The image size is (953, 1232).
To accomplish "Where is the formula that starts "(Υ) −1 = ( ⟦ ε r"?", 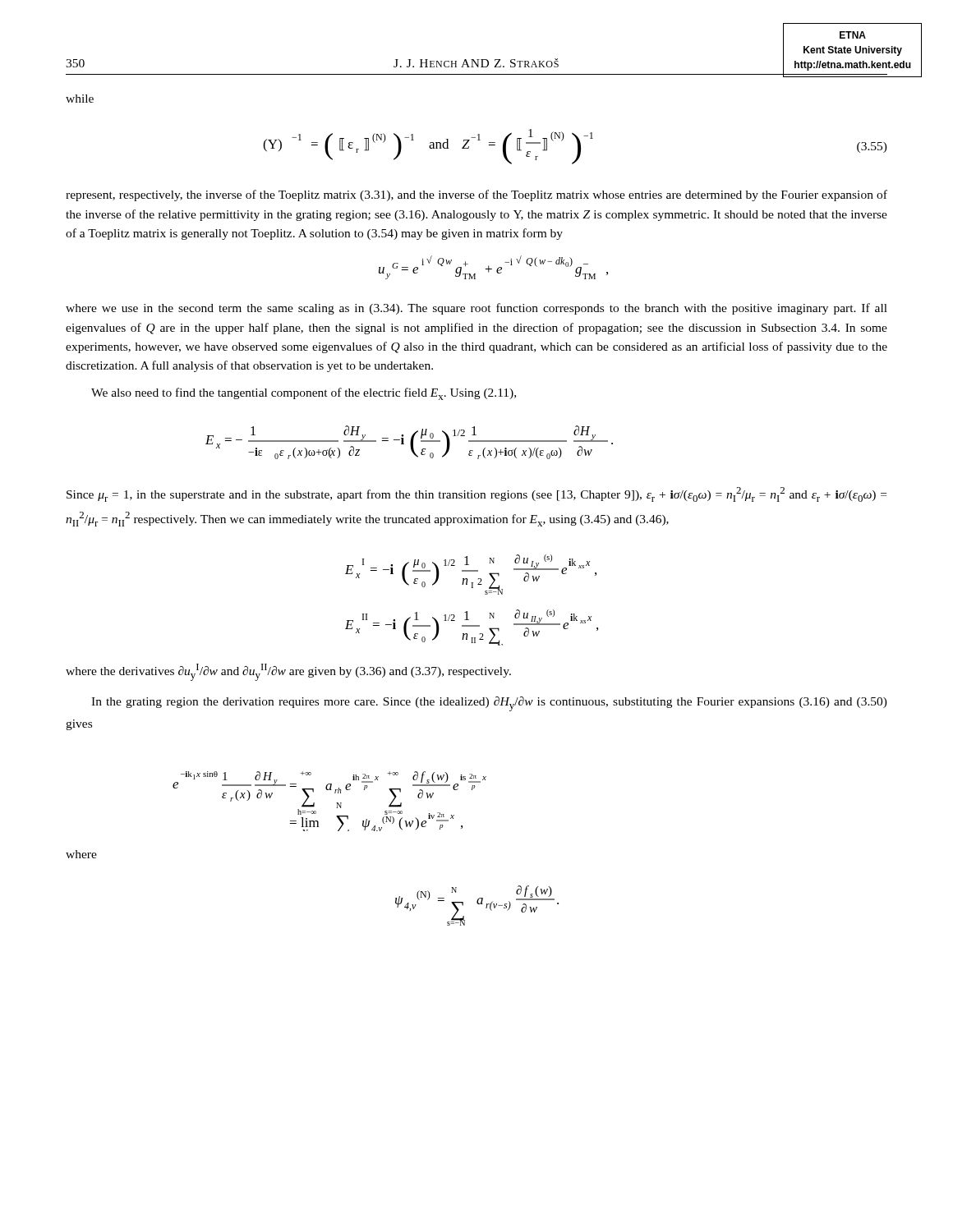I will [571, 146].
